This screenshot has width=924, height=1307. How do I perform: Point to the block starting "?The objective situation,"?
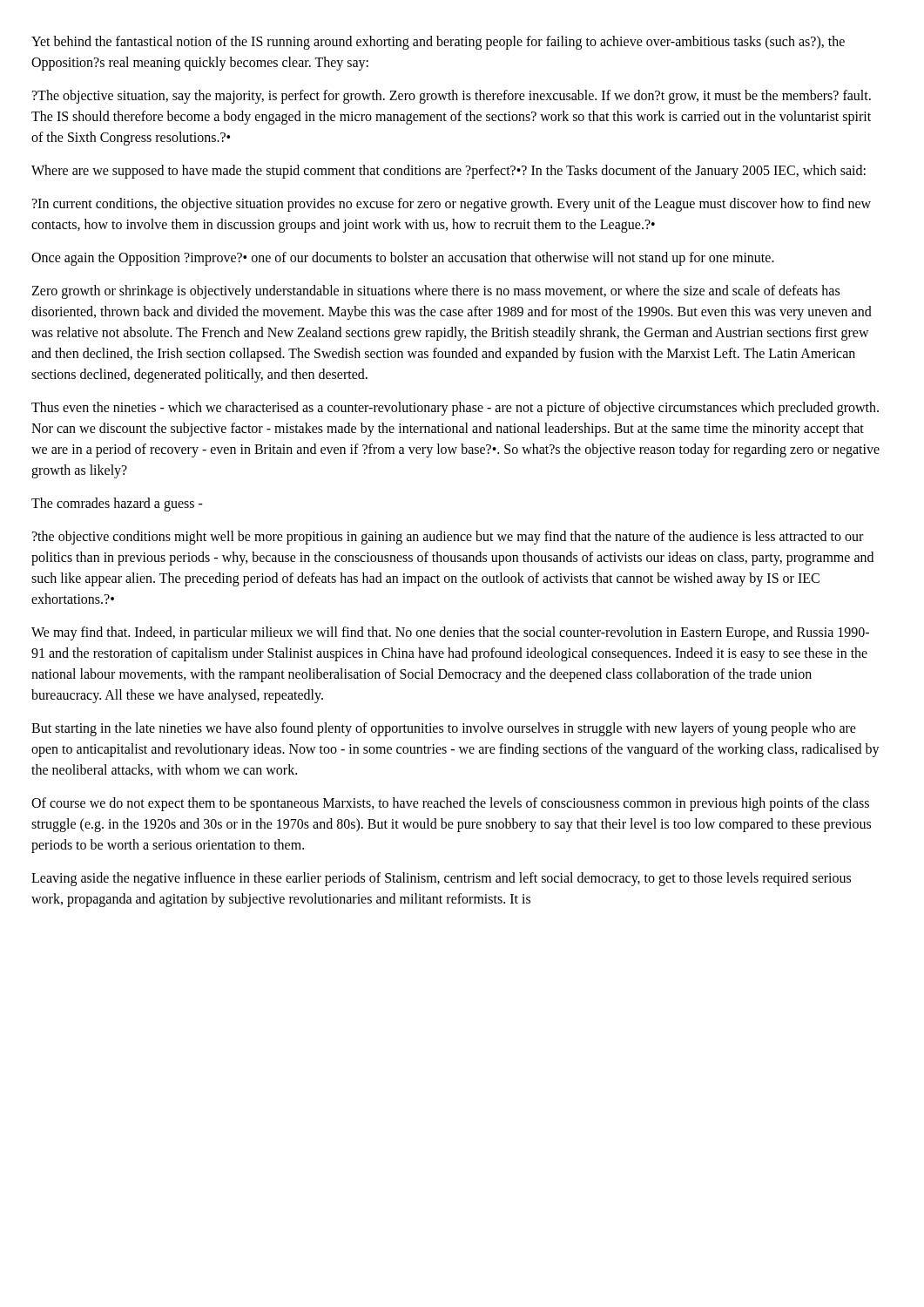coord(451,116)
